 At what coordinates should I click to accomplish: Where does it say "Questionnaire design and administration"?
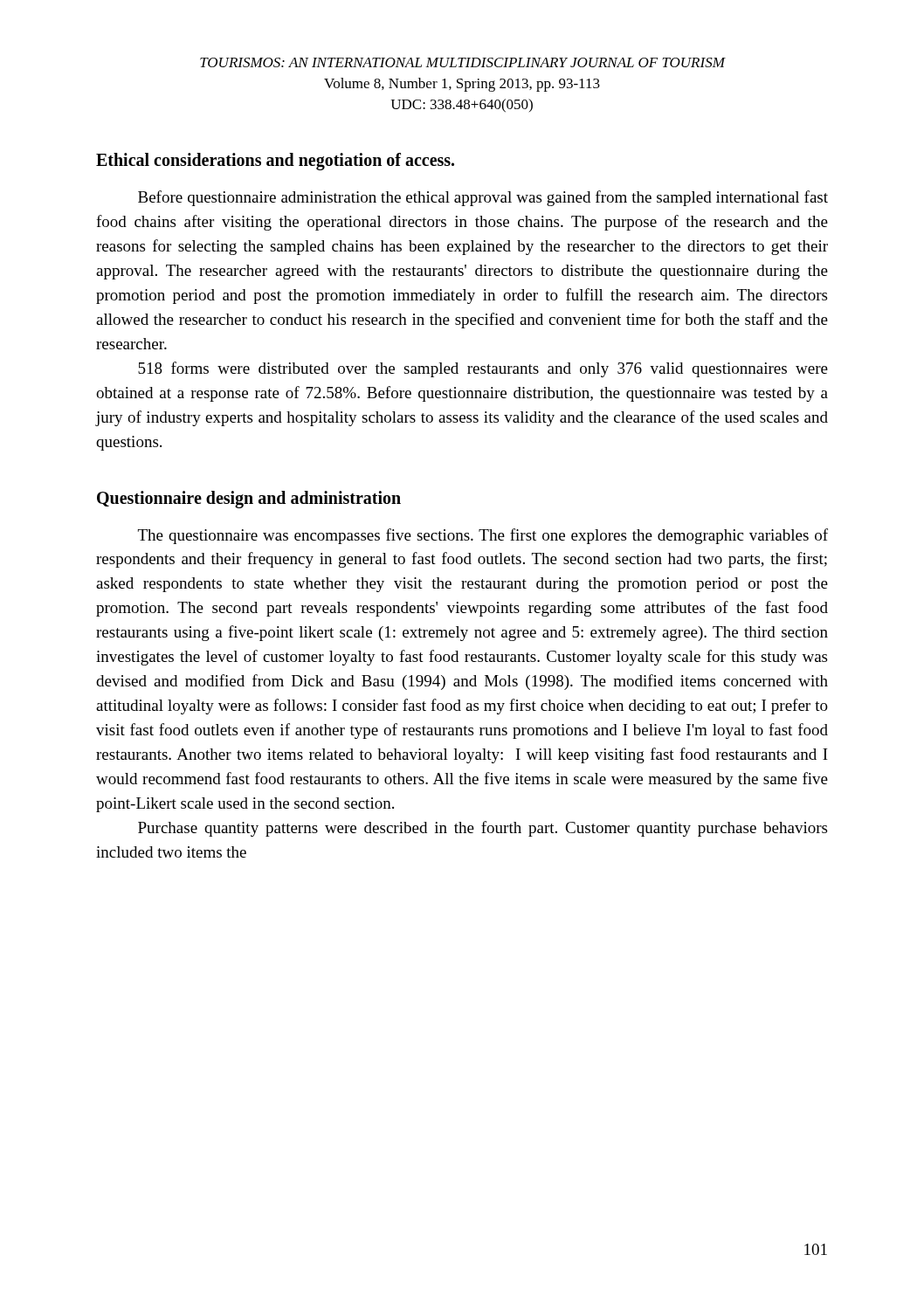pyautogui.click(x=249, y=497)
